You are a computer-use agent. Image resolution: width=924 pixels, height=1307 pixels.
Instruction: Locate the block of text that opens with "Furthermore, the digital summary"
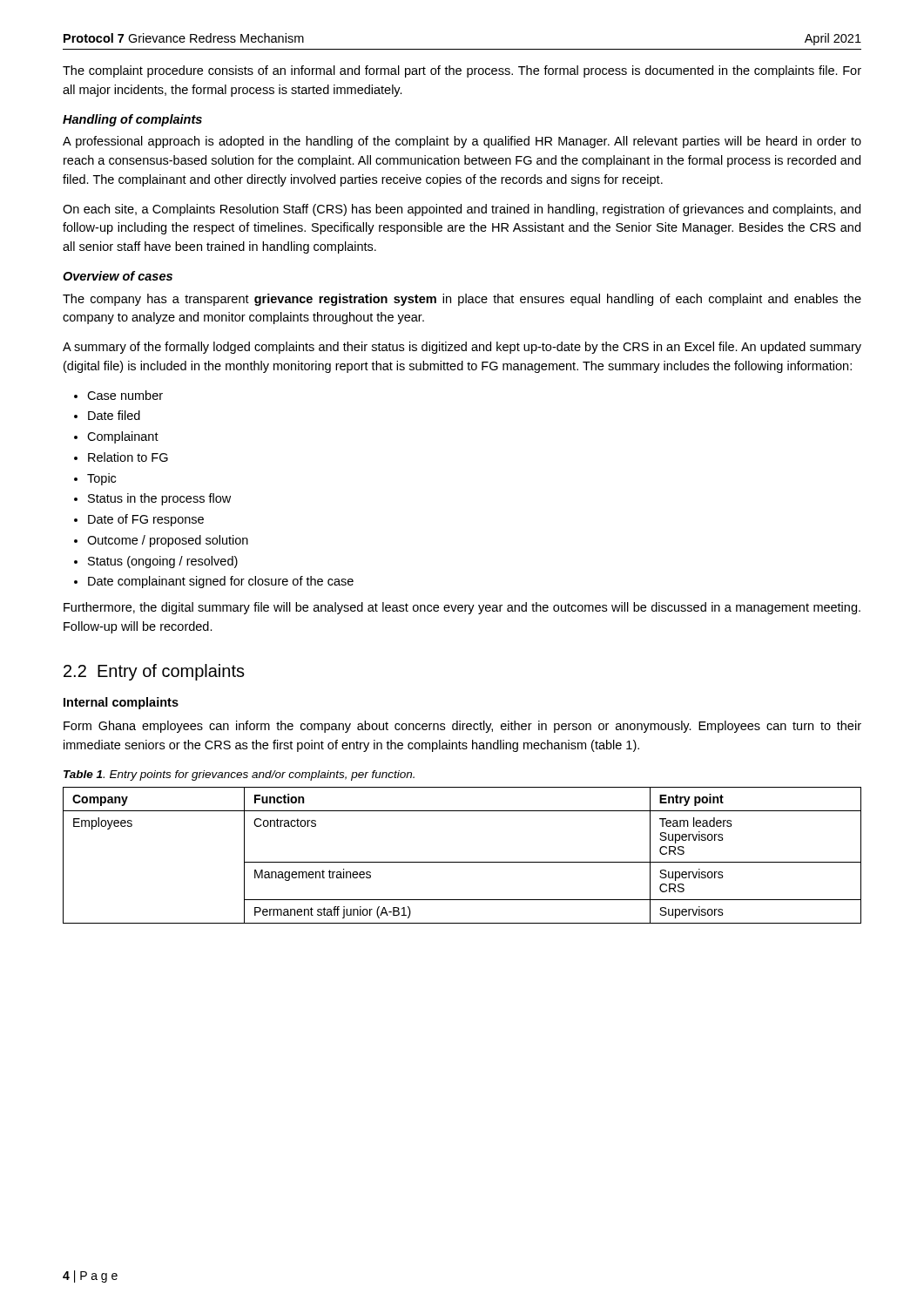(x=462, y=618)
